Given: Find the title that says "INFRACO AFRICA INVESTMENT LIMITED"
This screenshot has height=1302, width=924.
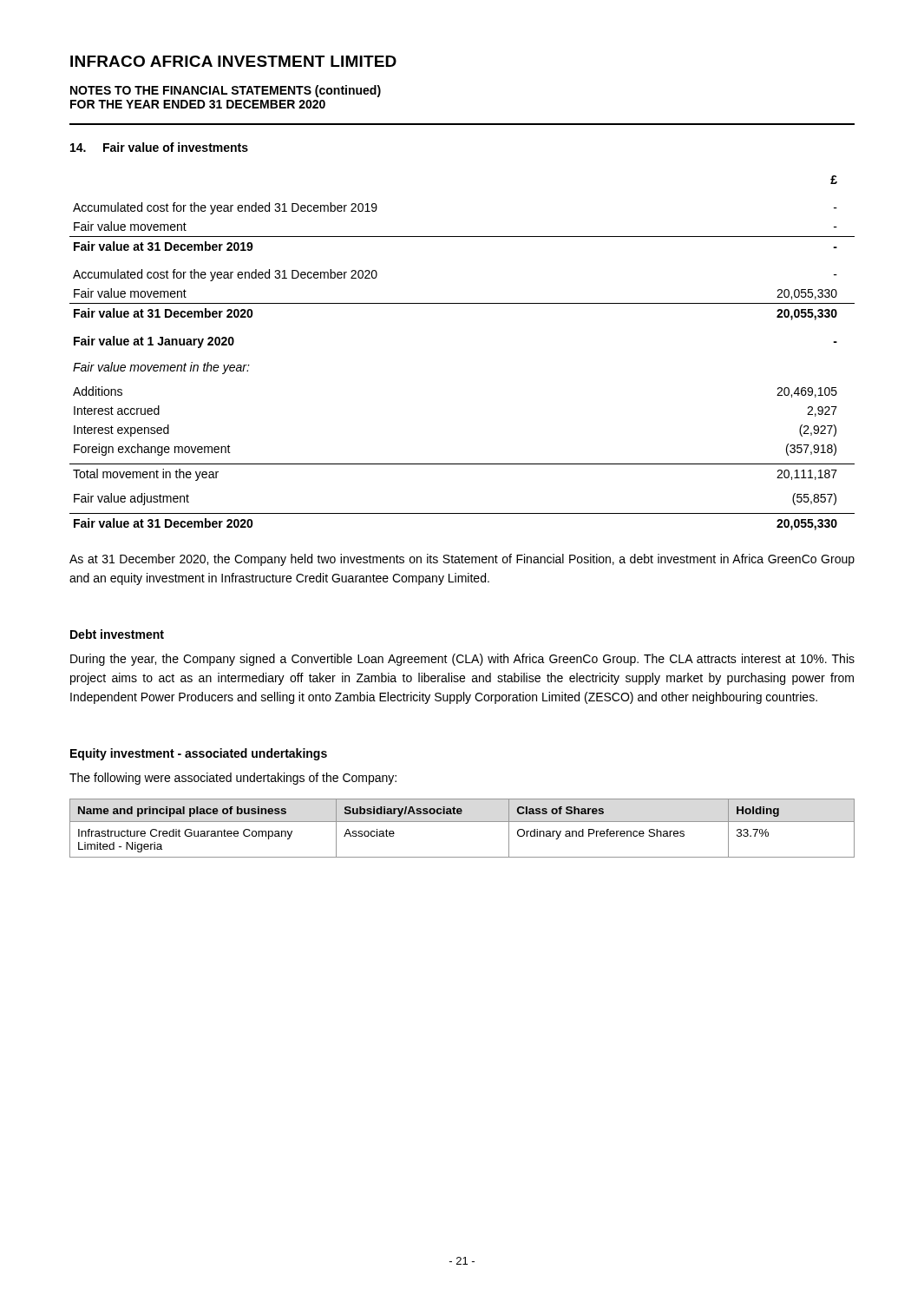Looking at the screenshot, I should coord(233,61).
